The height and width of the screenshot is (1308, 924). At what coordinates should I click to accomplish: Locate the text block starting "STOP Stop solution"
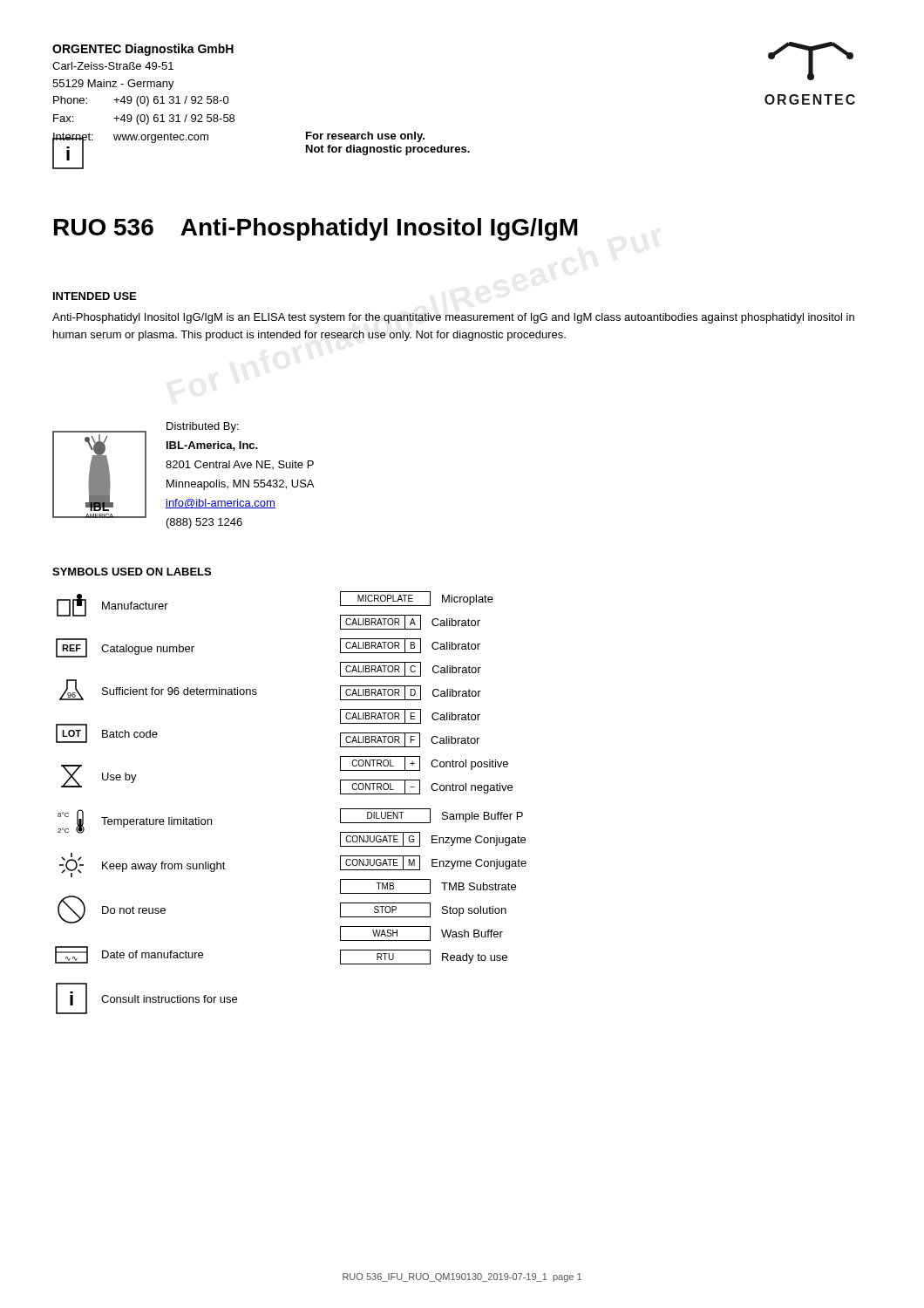pyautogui.click(x=423, y=910)
